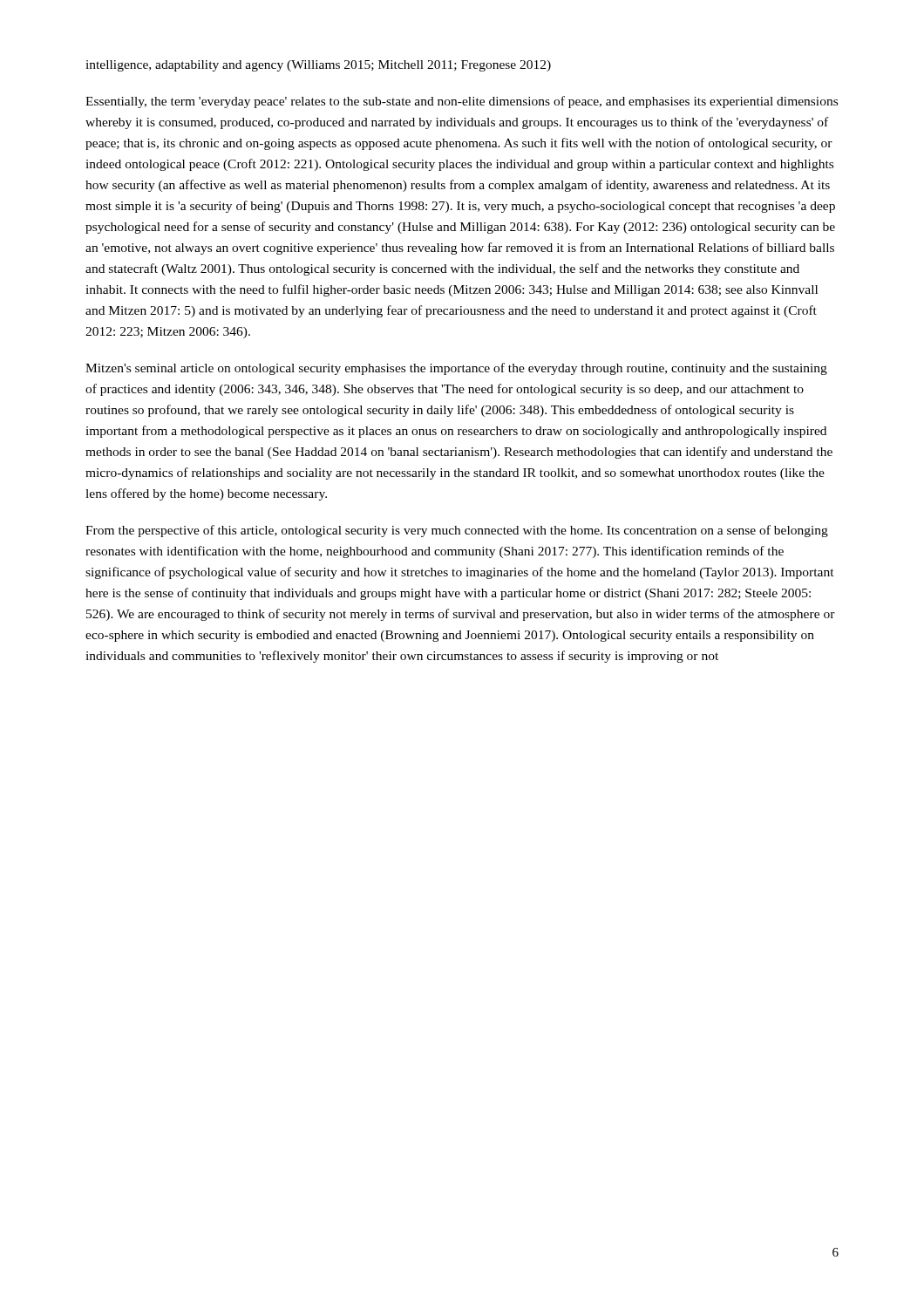Point to the region starting "Mitzen's seminal article on ontological security emphasises"

click(459, 431)
